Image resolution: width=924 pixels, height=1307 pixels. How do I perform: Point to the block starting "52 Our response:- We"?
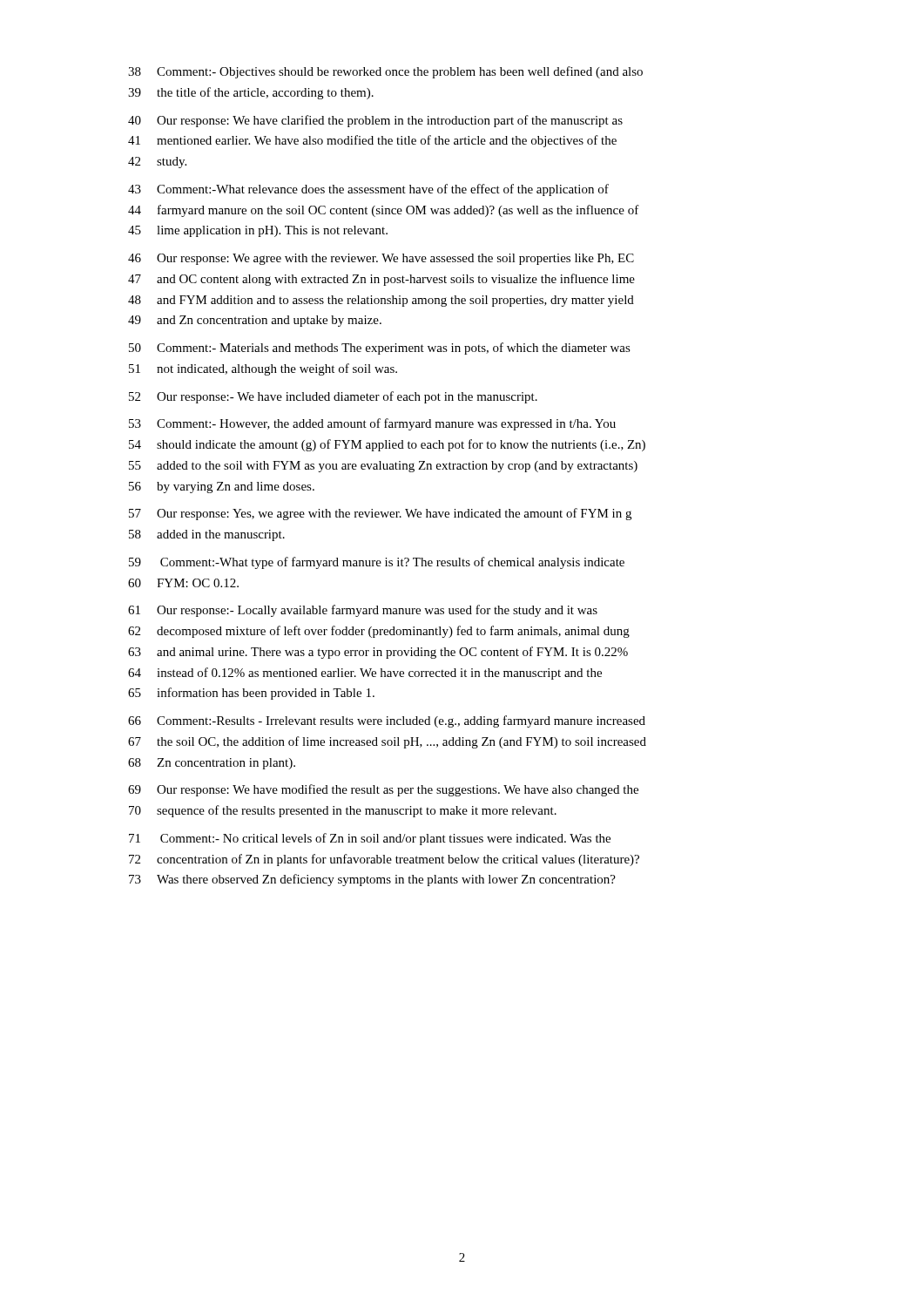pos(462,397)
